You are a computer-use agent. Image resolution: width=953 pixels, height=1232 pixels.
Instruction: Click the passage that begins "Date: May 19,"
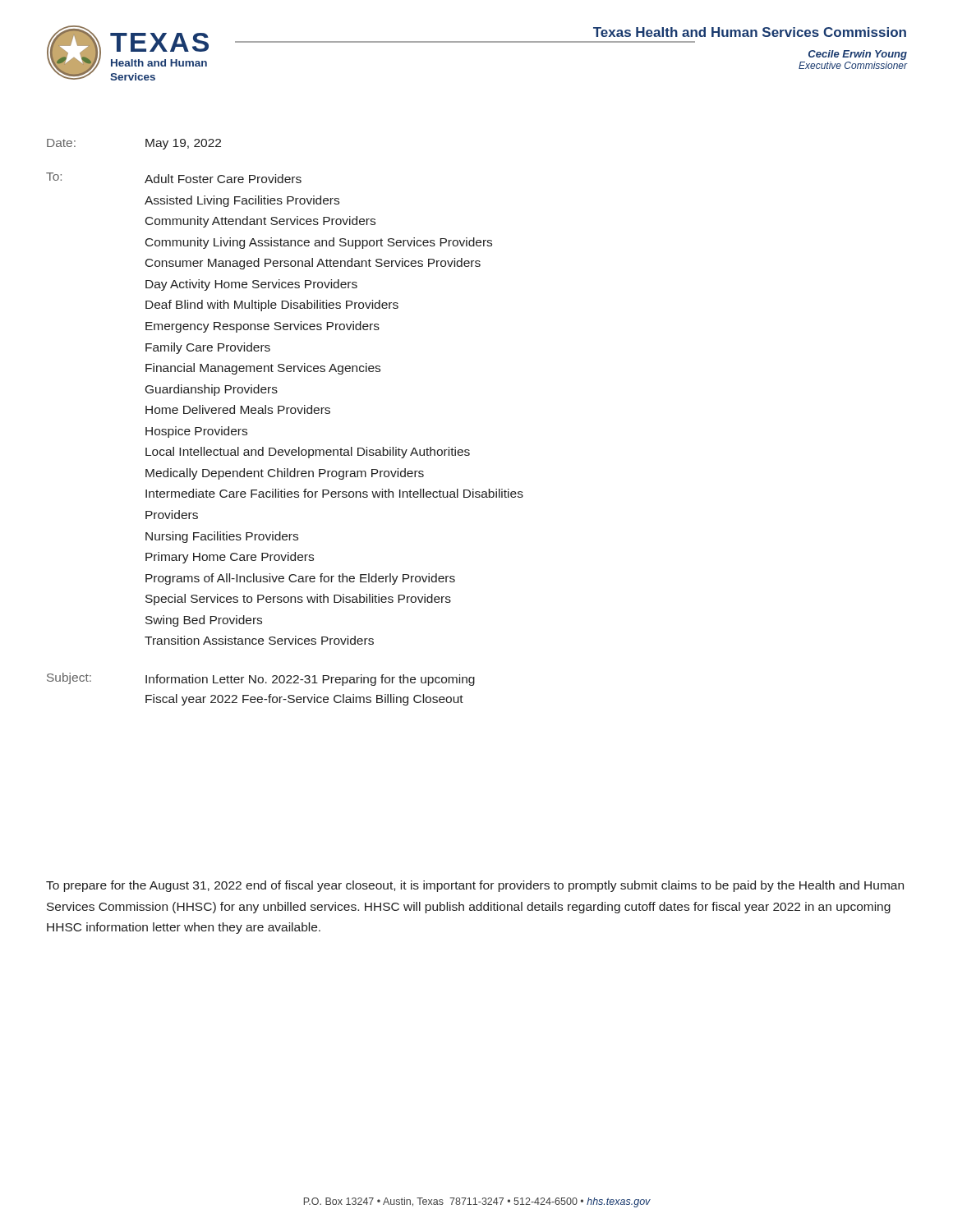[134, 143]
